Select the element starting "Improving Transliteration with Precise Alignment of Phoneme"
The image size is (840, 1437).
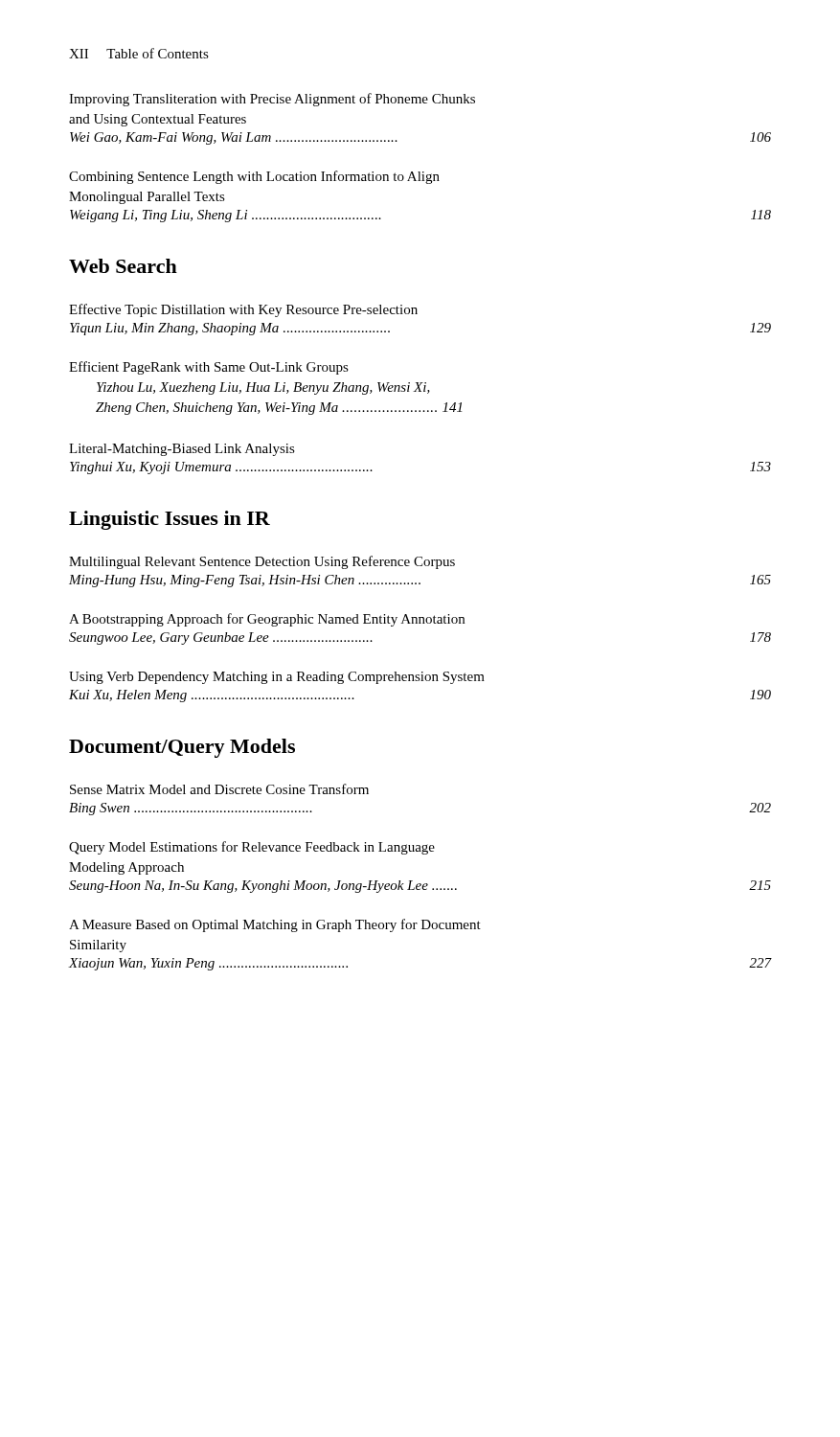click(x=272, y=100)
